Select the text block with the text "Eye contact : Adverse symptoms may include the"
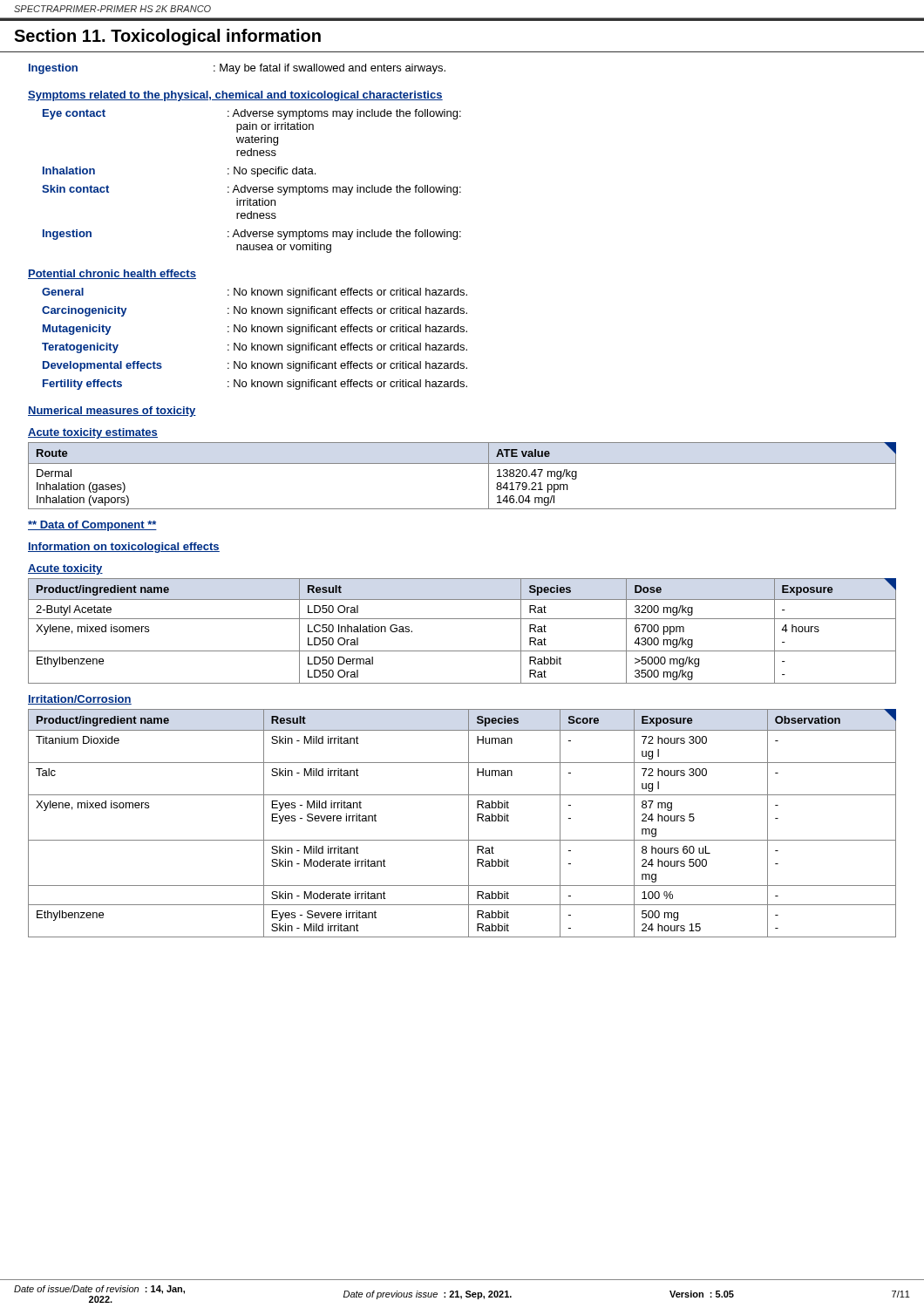Image resolution: width=924 pixels, height=1308 pixels. (252, 114)
